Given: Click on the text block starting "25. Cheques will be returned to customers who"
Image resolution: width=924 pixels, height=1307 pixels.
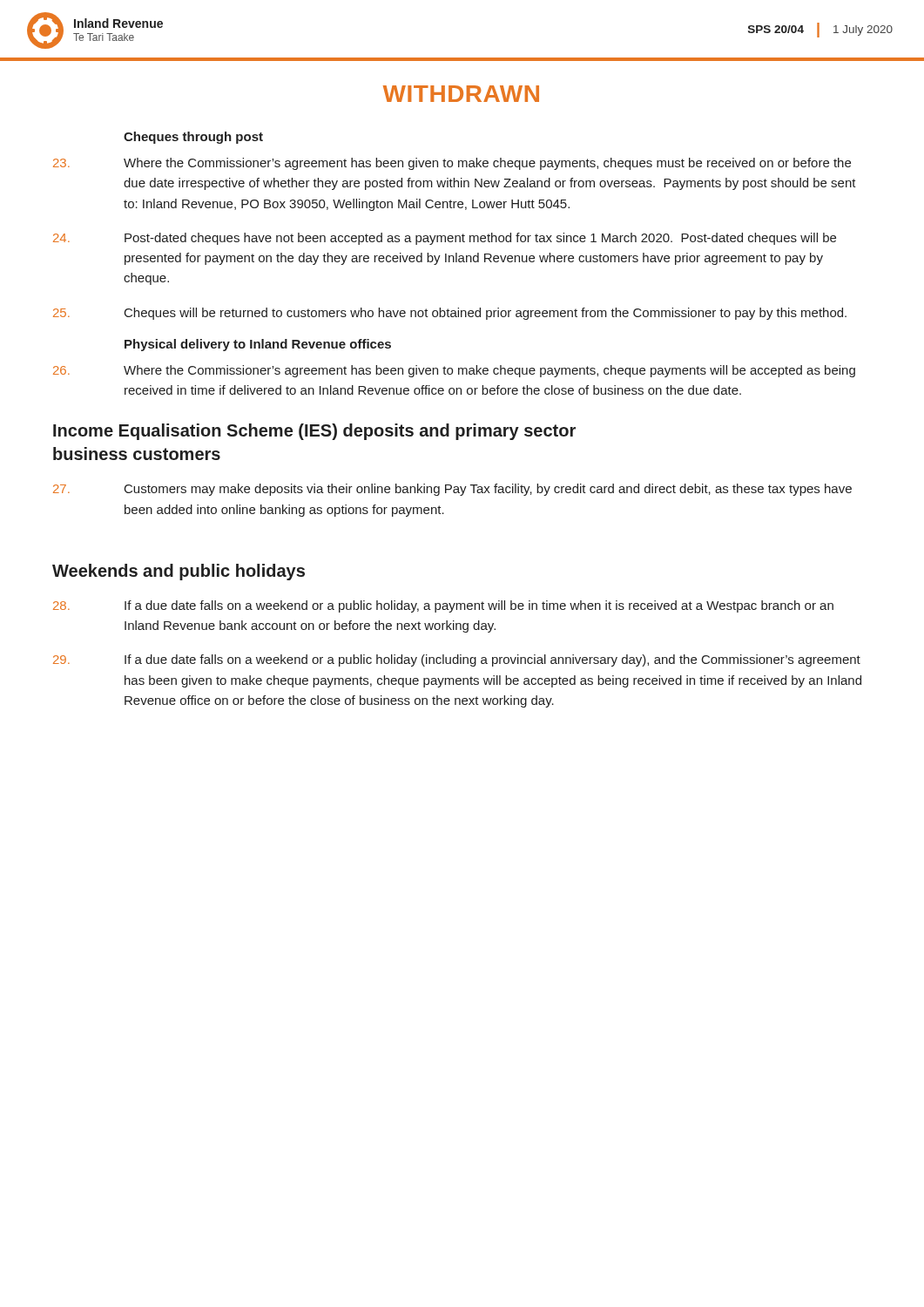Looking at the screenshot, I should click(x=450, y=312).
